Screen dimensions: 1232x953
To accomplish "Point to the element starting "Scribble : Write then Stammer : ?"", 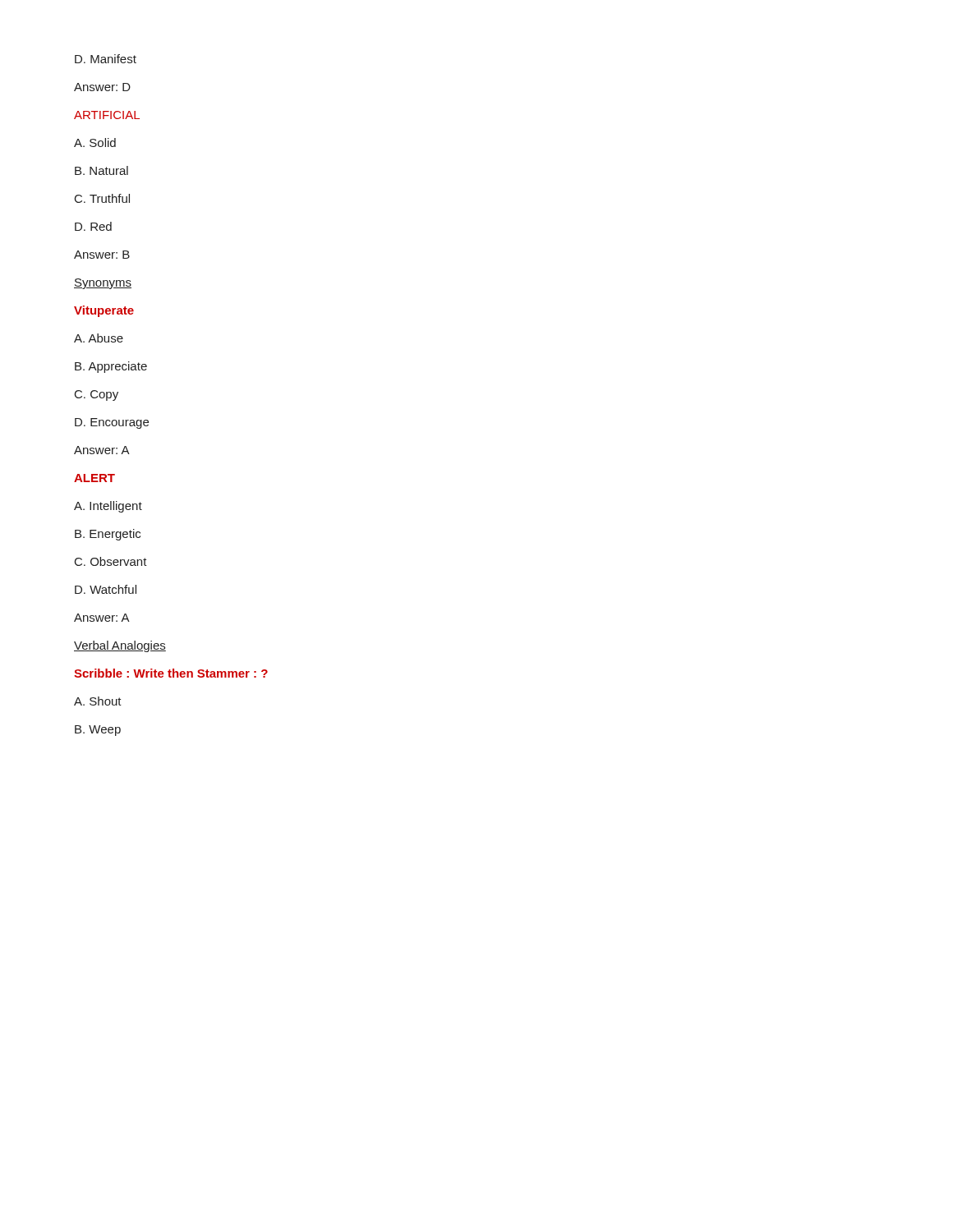I will pos(171,673).
